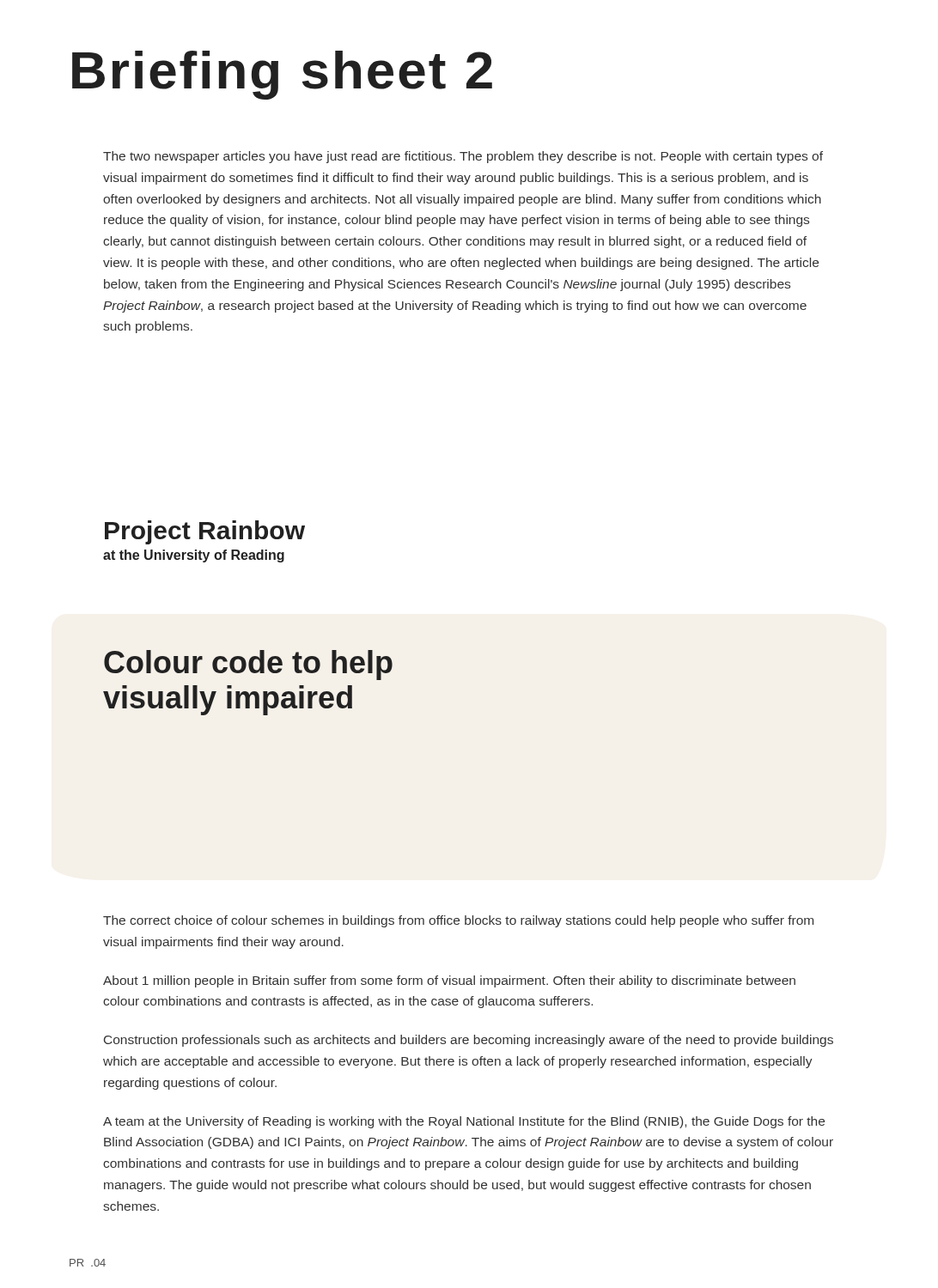Select the text block that reads "About 1 million people in Britain"
The image size is (938, 1288).
click(x=450, y=990)
